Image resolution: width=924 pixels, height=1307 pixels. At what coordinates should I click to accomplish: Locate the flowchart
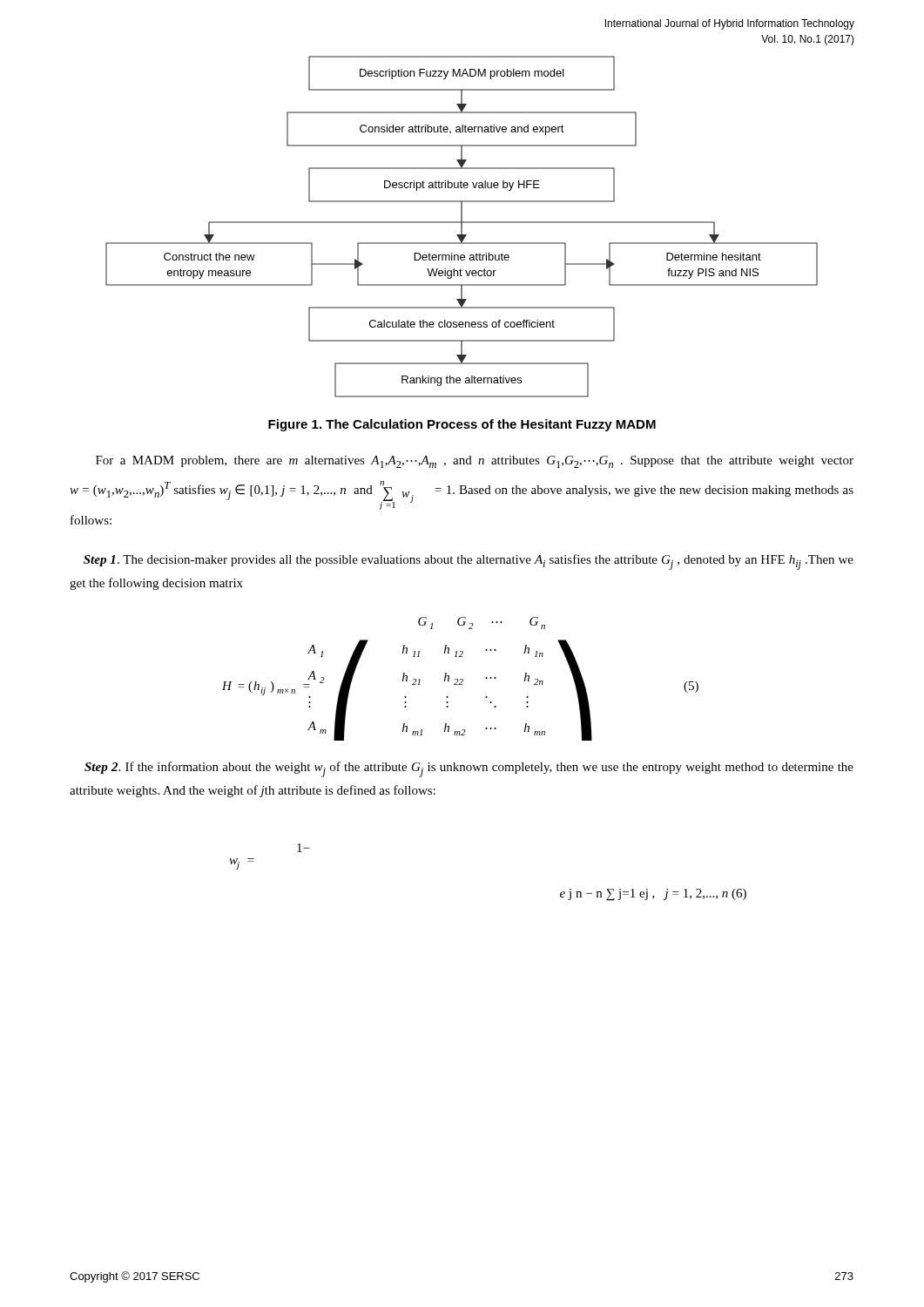pos(462,231)
